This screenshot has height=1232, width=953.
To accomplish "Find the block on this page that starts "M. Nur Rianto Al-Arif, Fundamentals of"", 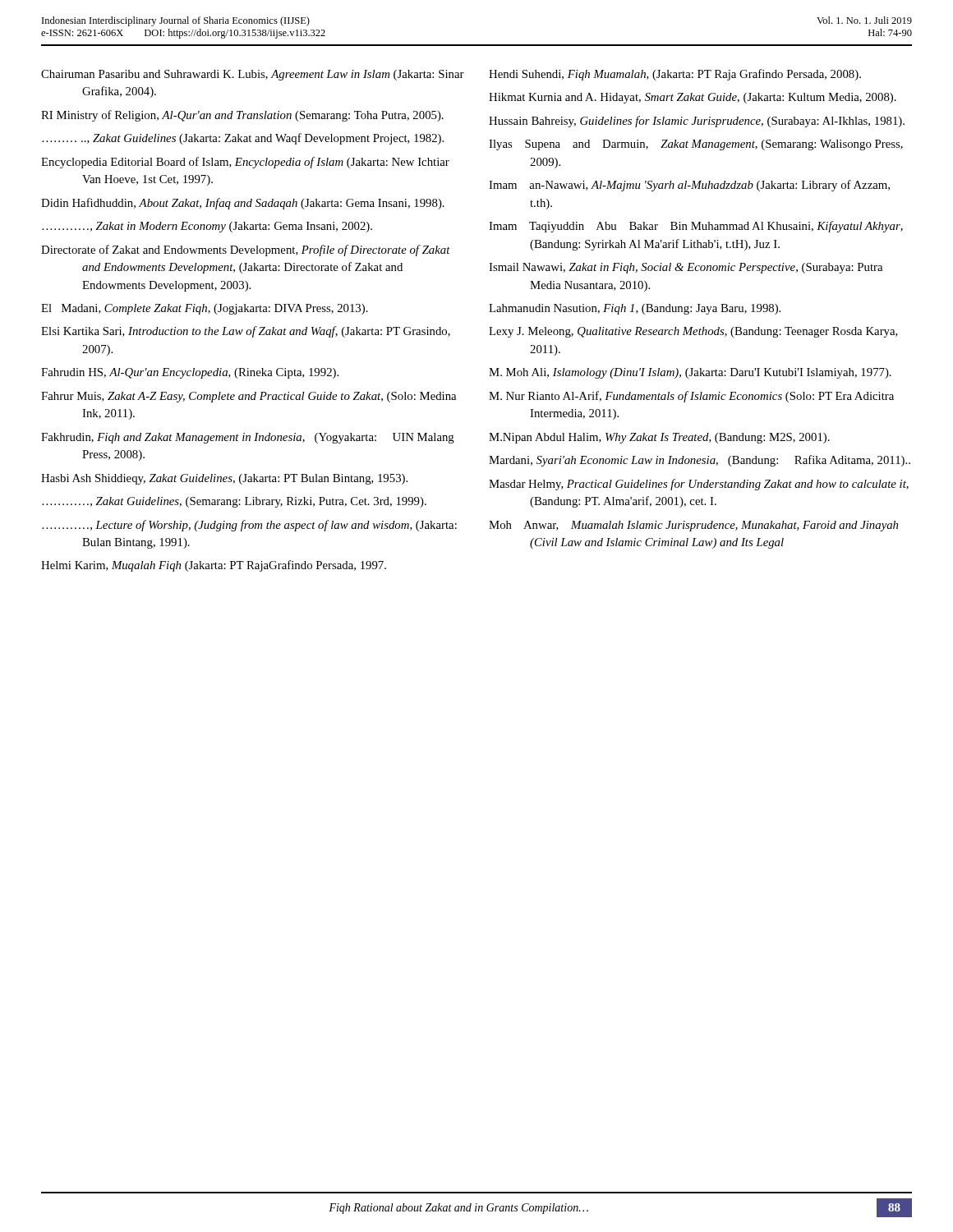I will [x=691, y=405].
